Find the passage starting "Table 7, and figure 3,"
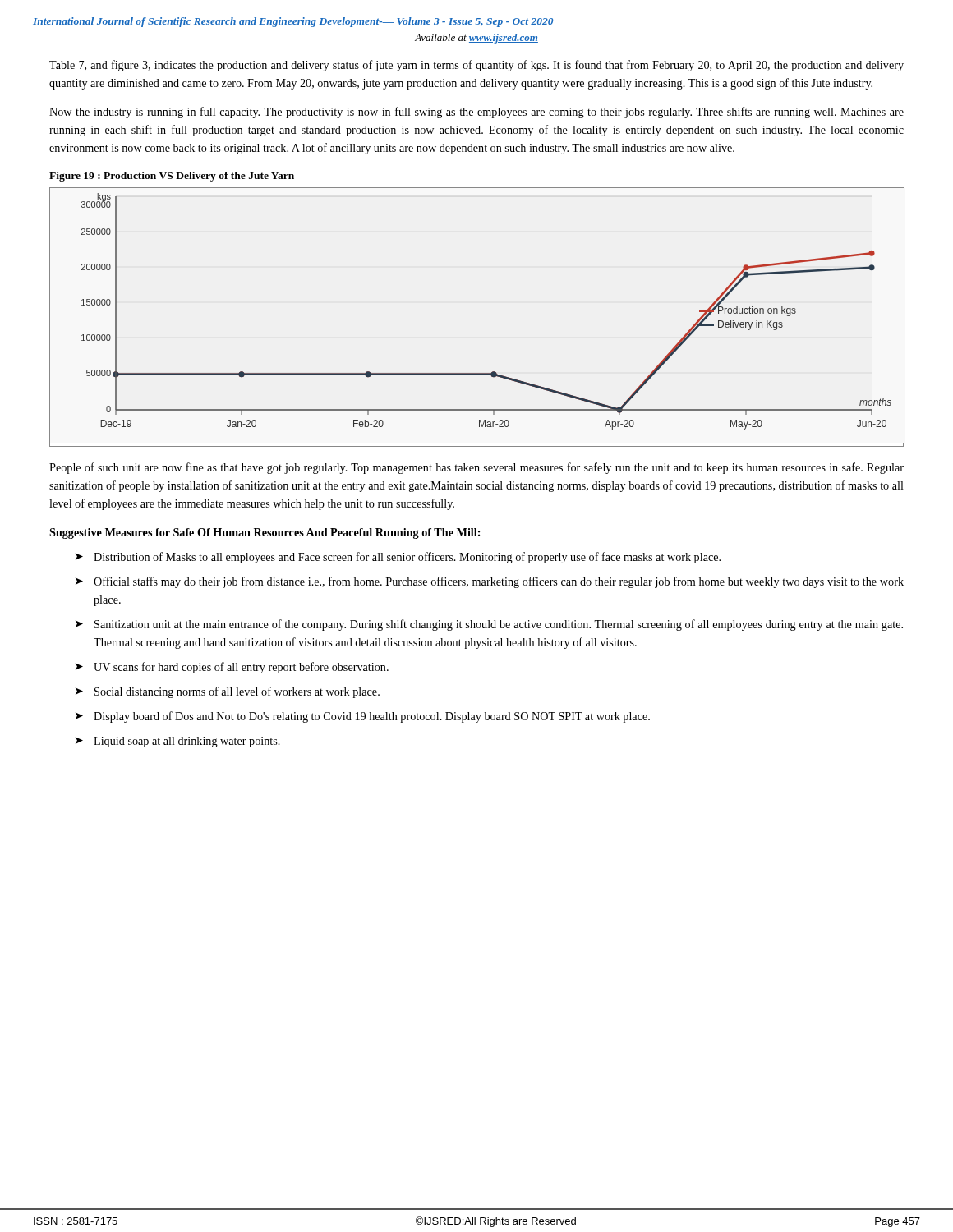 [x=476, y=106]
